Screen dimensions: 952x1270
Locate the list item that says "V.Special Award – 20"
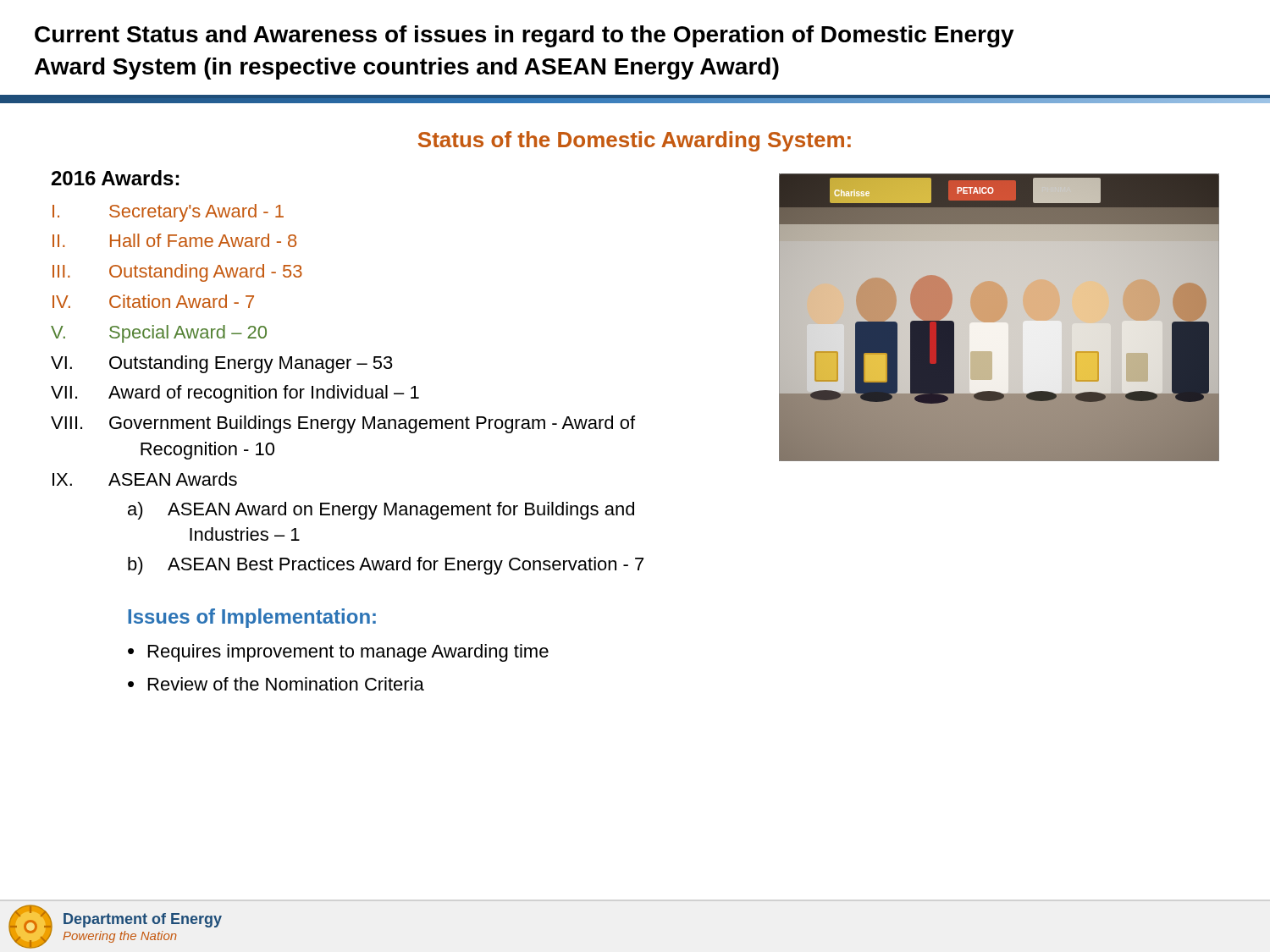coord(159,333)
